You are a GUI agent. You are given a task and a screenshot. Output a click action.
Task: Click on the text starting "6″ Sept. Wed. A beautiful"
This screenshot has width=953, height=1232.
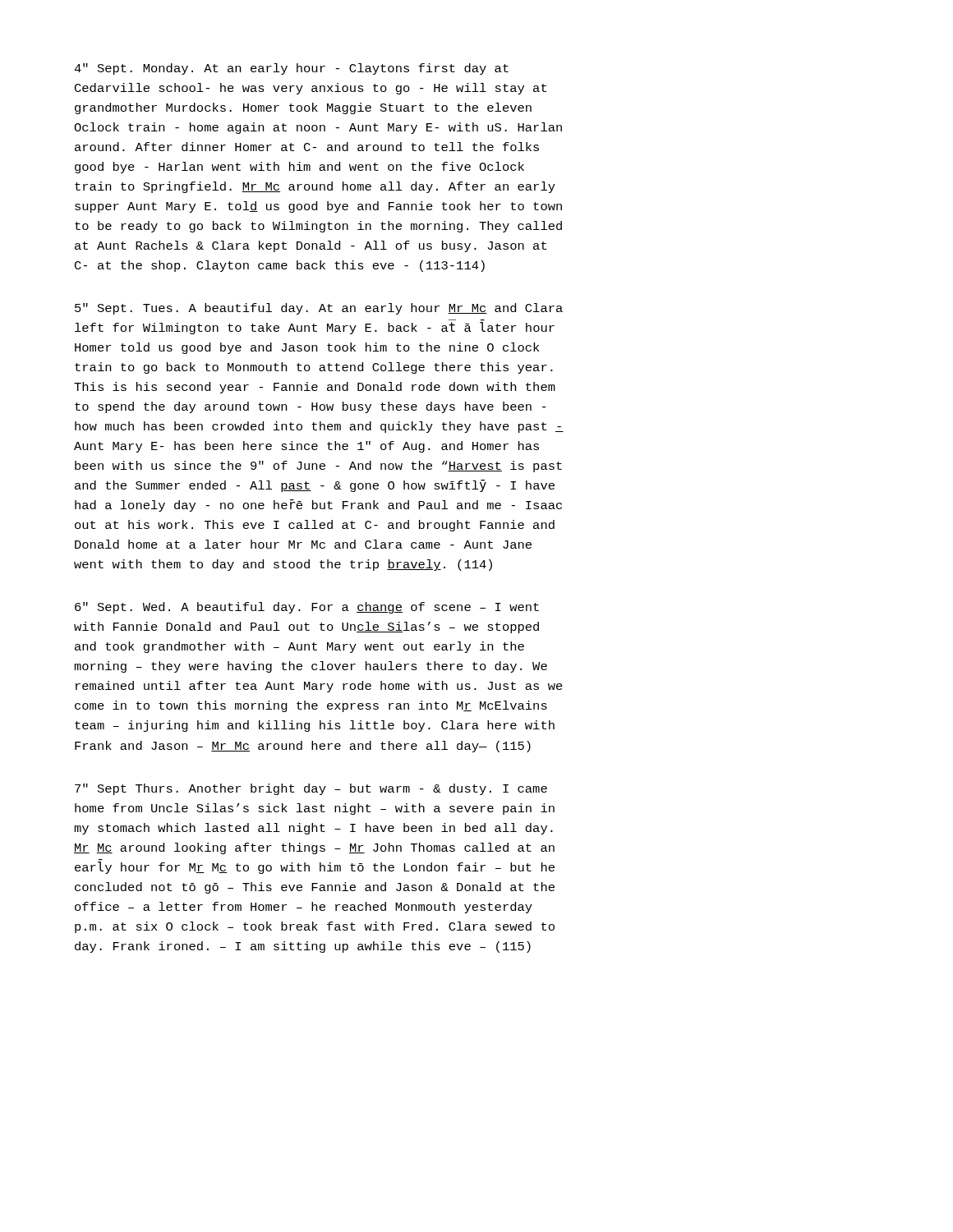click(318, 677)
